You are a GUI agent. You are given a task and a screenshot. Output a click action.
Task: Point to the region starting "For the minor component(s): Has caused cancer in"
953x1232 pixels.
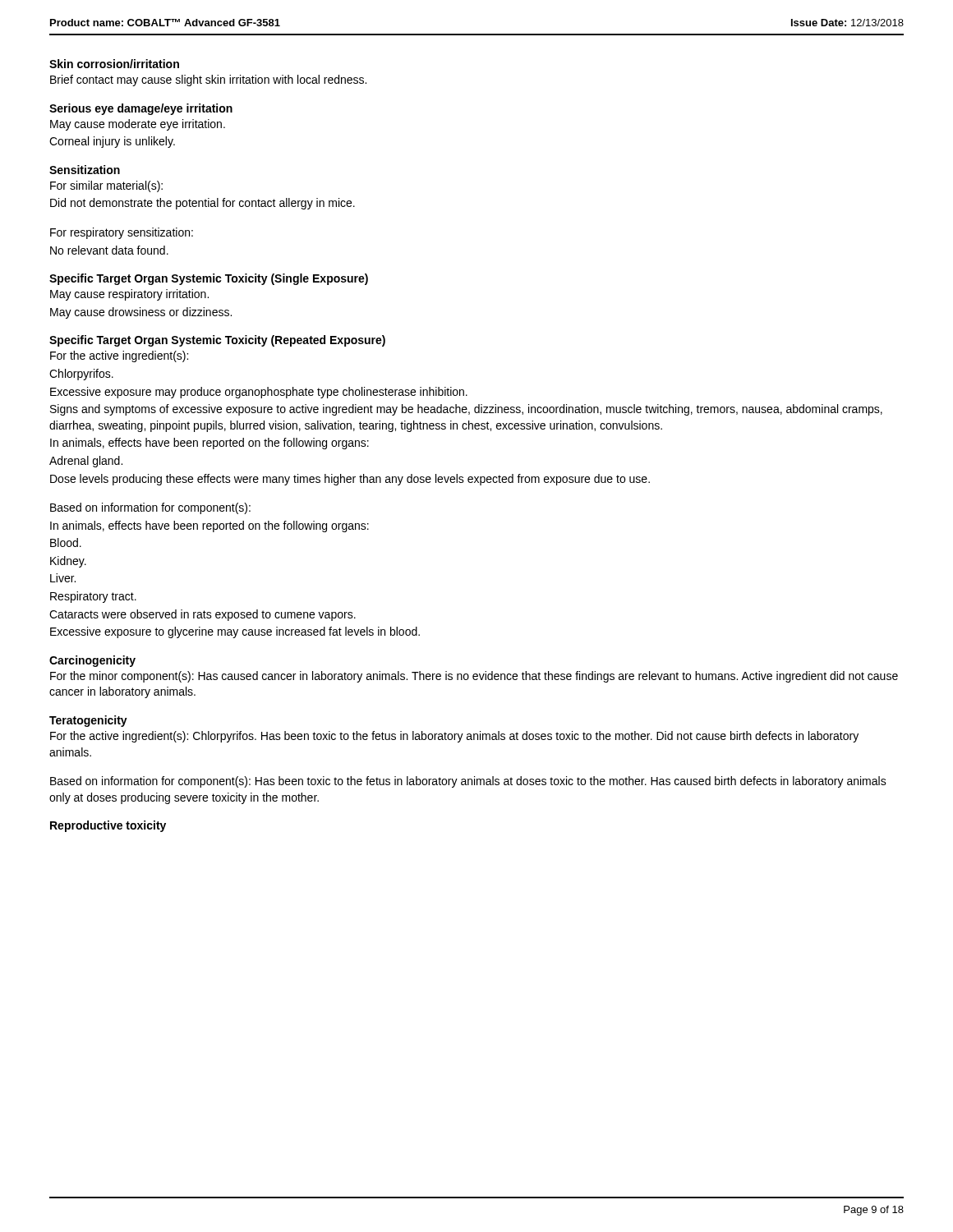tap(476, 685)
